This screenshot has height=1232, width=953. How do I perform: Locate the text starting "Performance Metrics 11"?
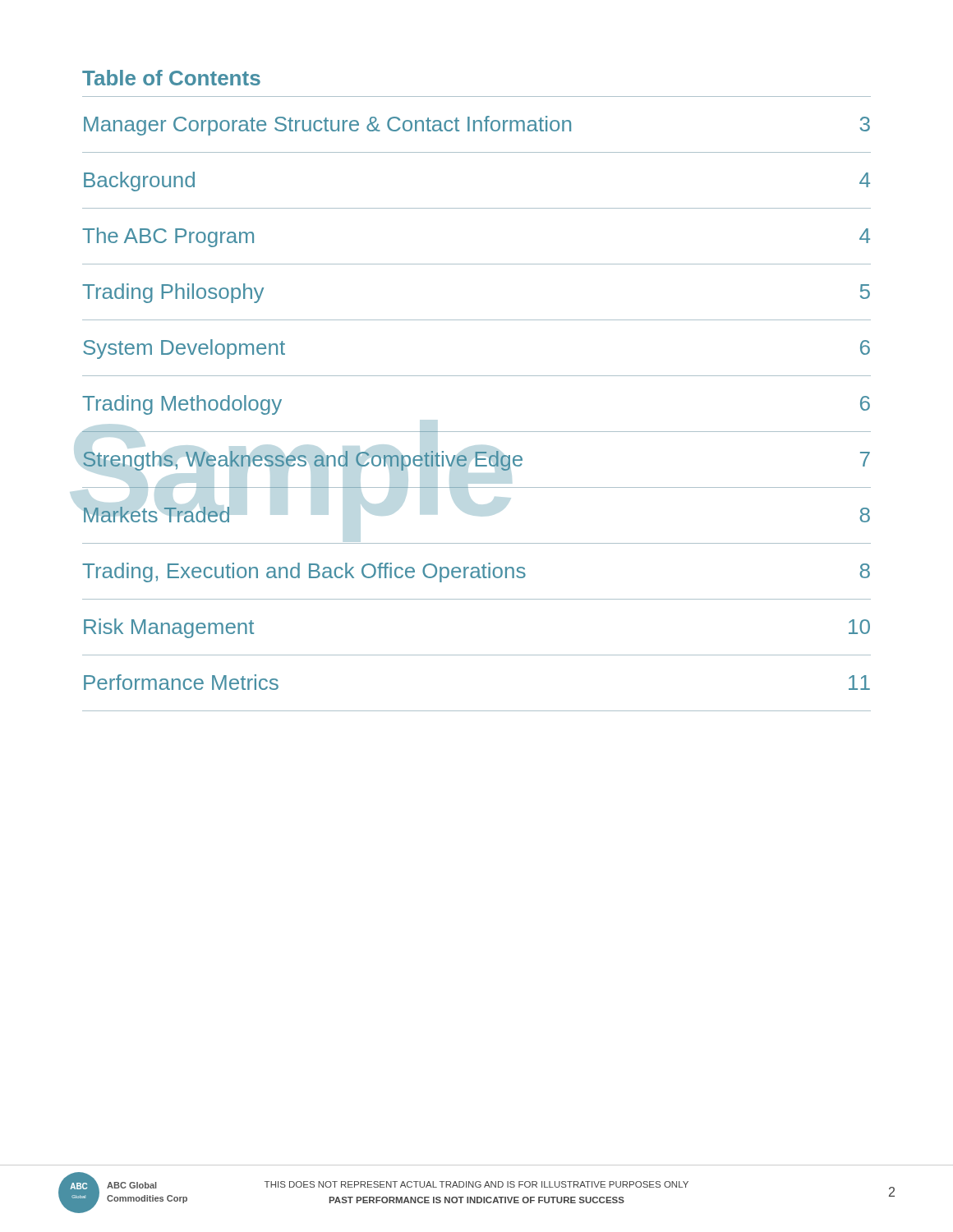[x=175, y=680]
